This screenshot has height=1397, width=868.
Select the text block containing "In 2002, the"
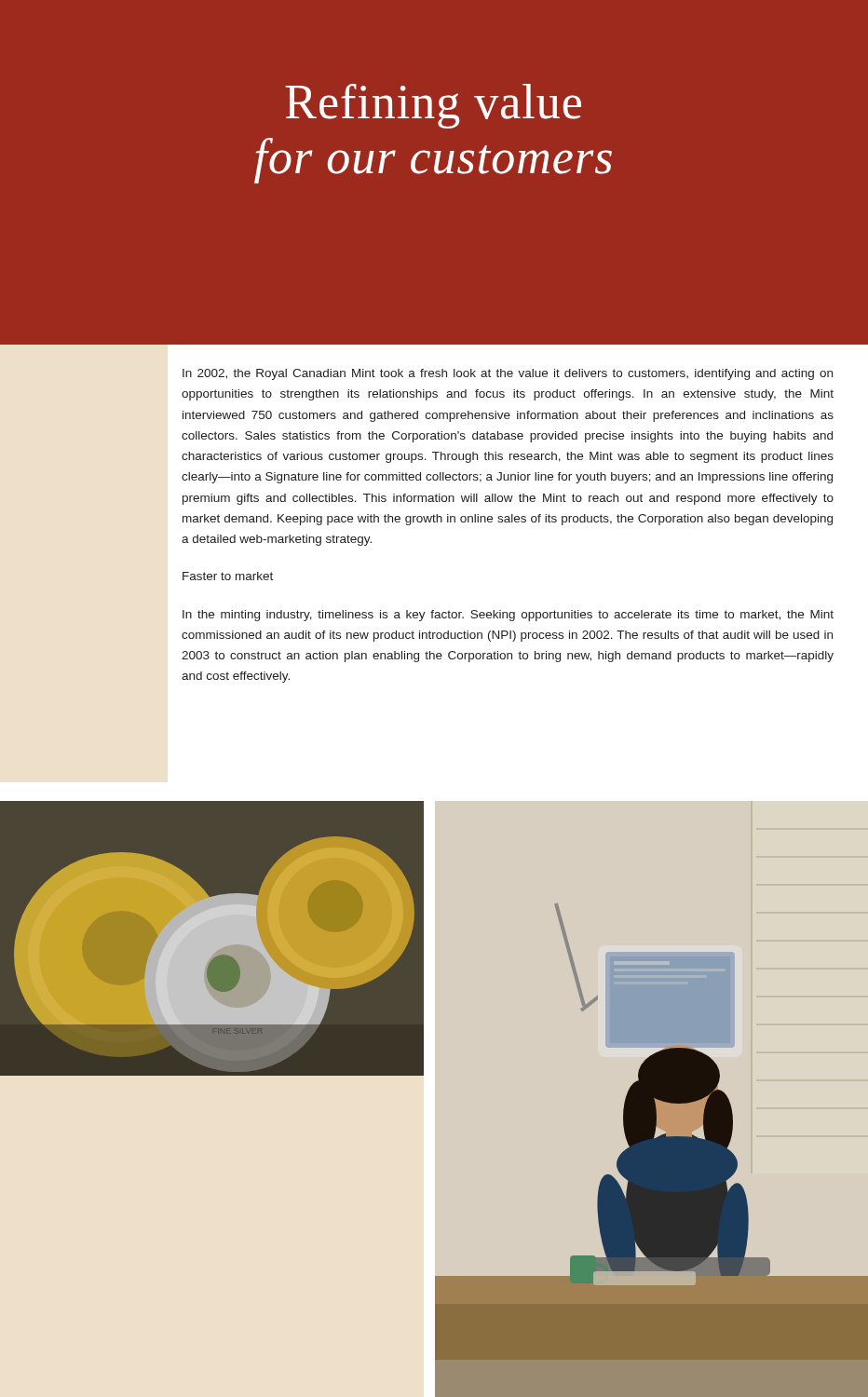click(508, 457)
